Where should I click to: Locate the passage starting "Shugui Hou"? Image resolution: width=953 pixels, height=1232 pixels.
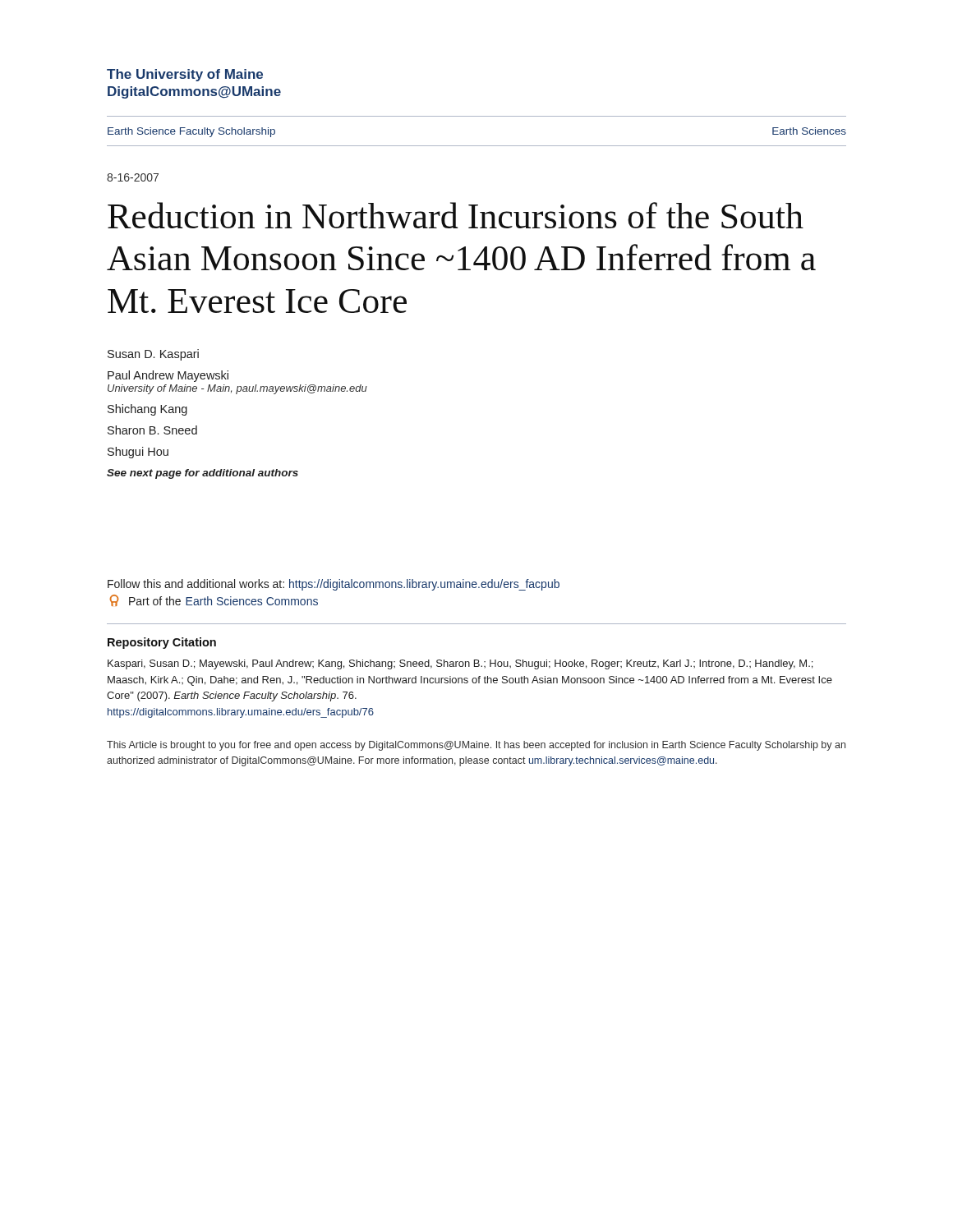click(x=138, y=453)
